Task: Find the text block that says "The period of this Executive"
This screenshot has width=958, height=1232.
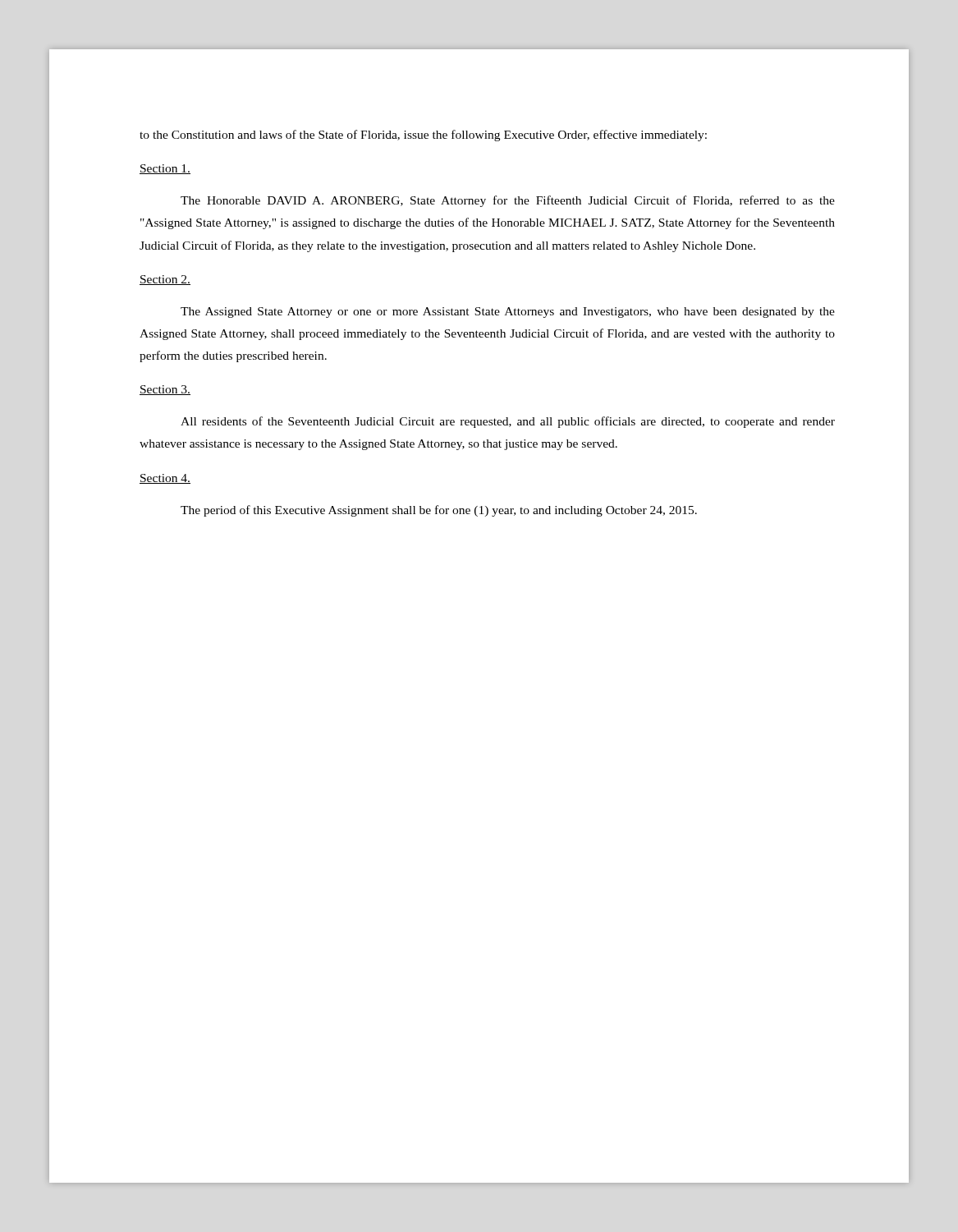Action: [x=439, y=509]
